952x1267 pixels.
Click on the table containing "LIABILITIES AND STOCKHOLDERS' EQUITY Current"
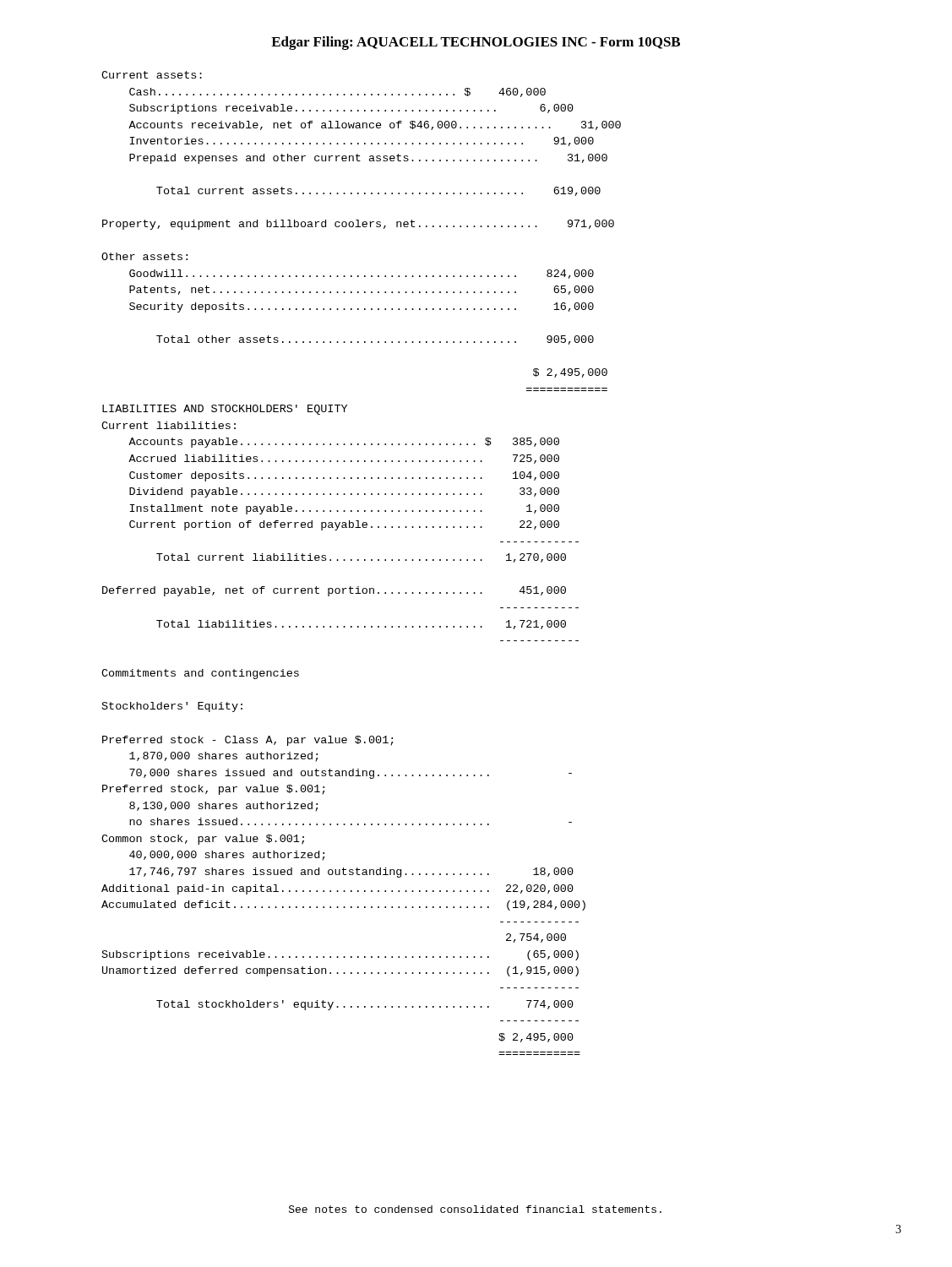[x=501, y=732]
